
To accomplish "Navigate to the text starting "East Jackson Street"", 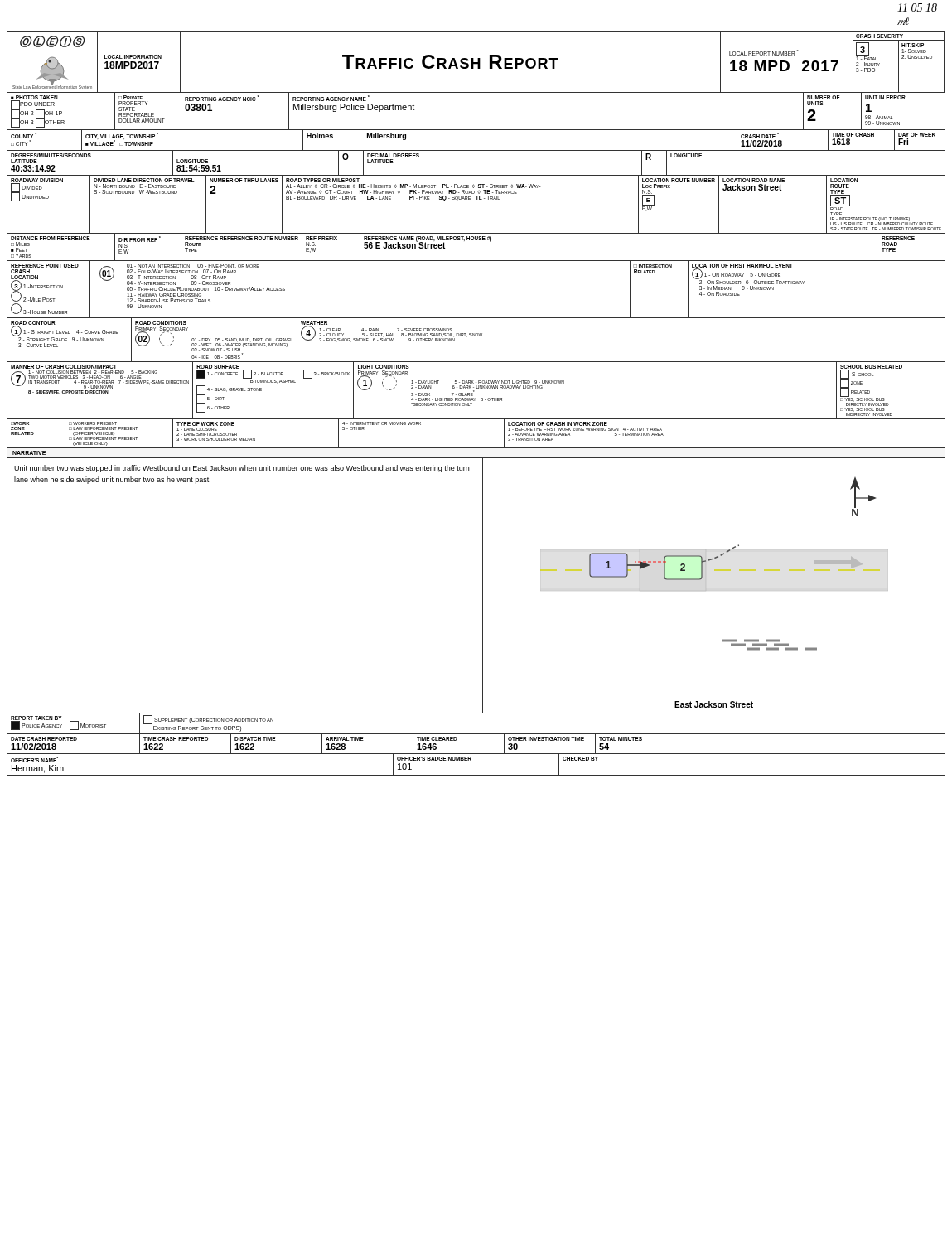I will pos(714,705).
